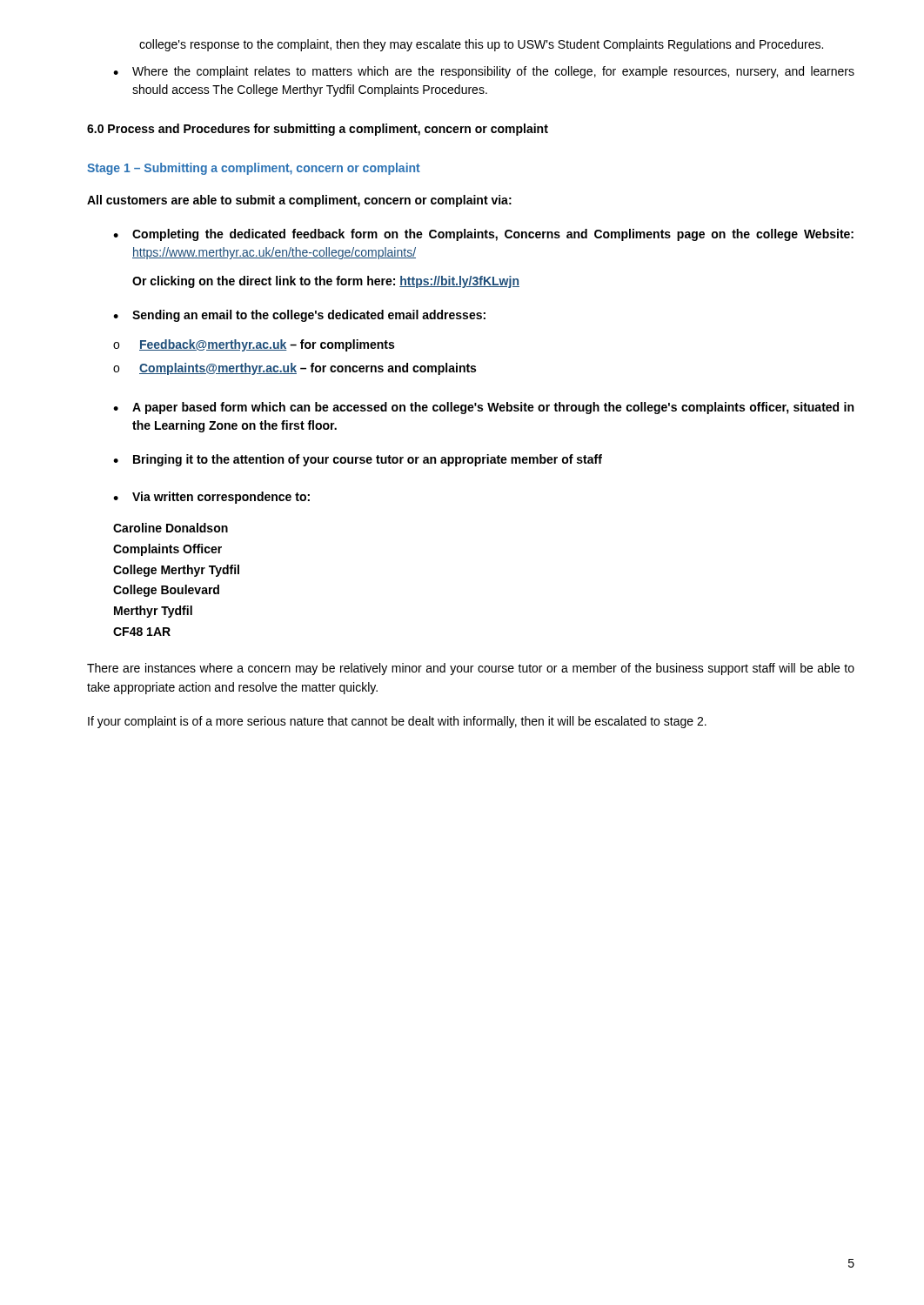Click on the passage starting "• Via written correspondence to: Caroline Donaldson Complaints"
The width and height of the screenshot is (924, 1305).
click(x=199, y=565)
